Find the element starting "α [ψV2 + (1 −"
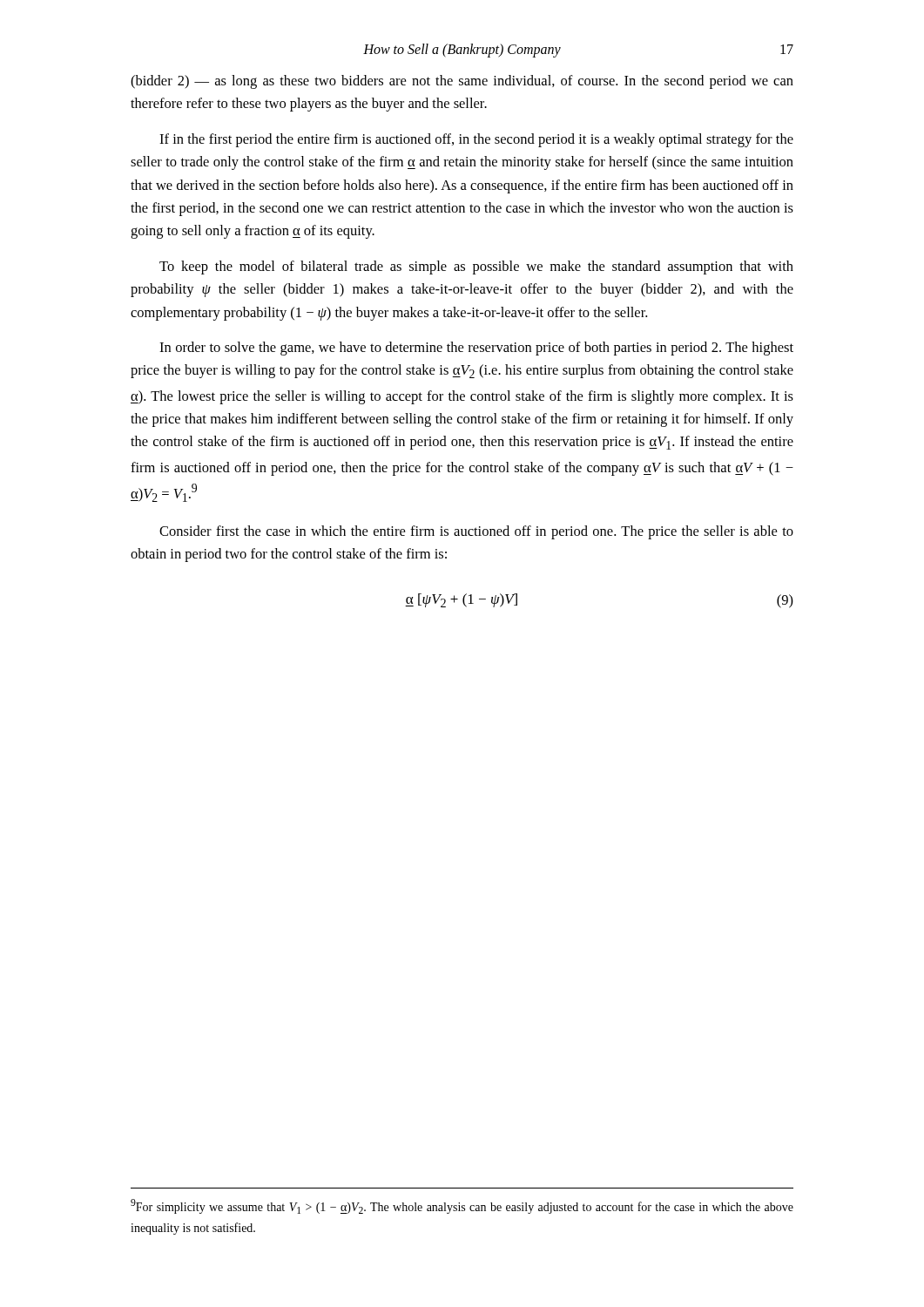 464,601
